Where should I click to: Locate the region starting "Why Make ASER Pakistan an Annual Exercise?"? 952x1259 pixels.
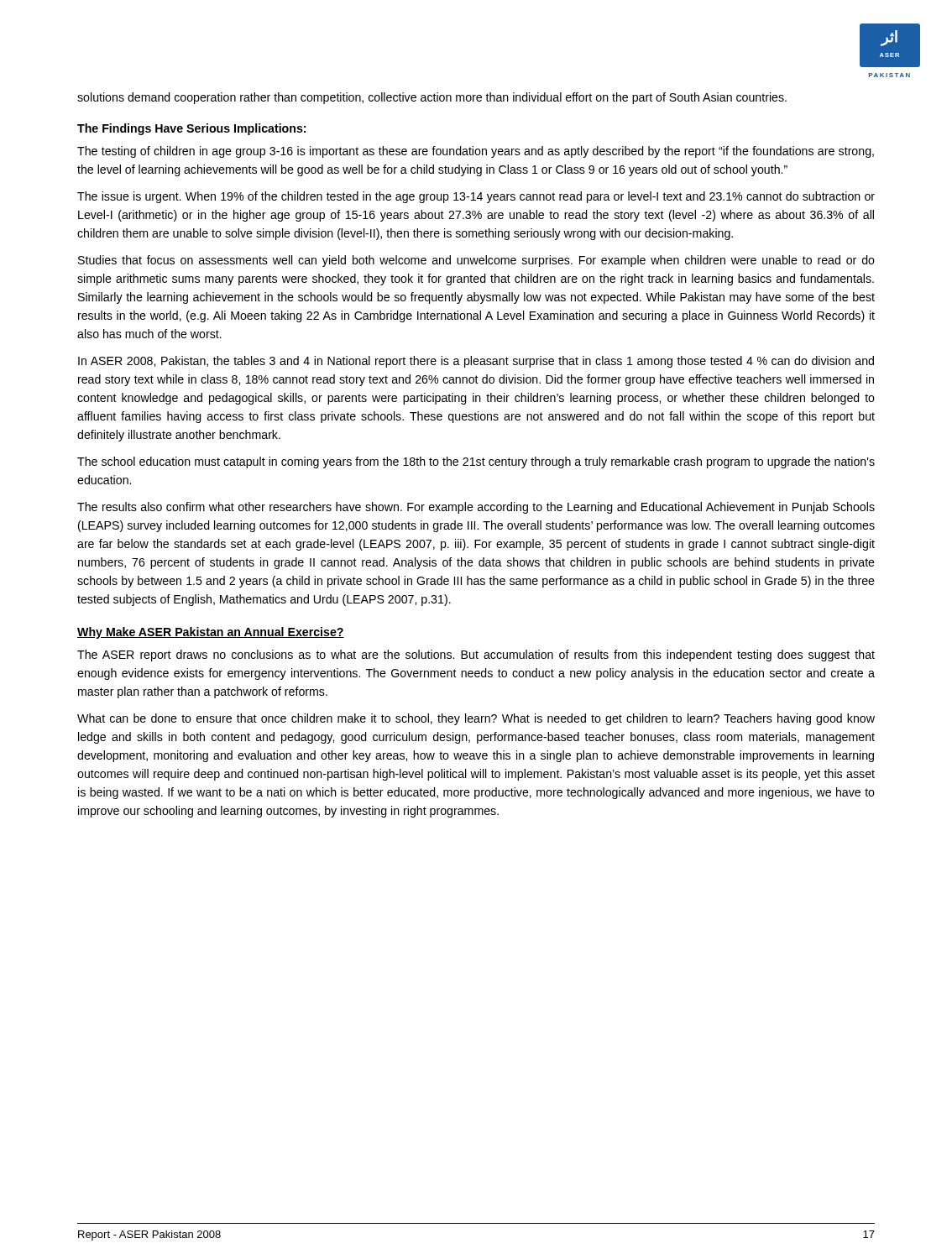click(210, 632)
